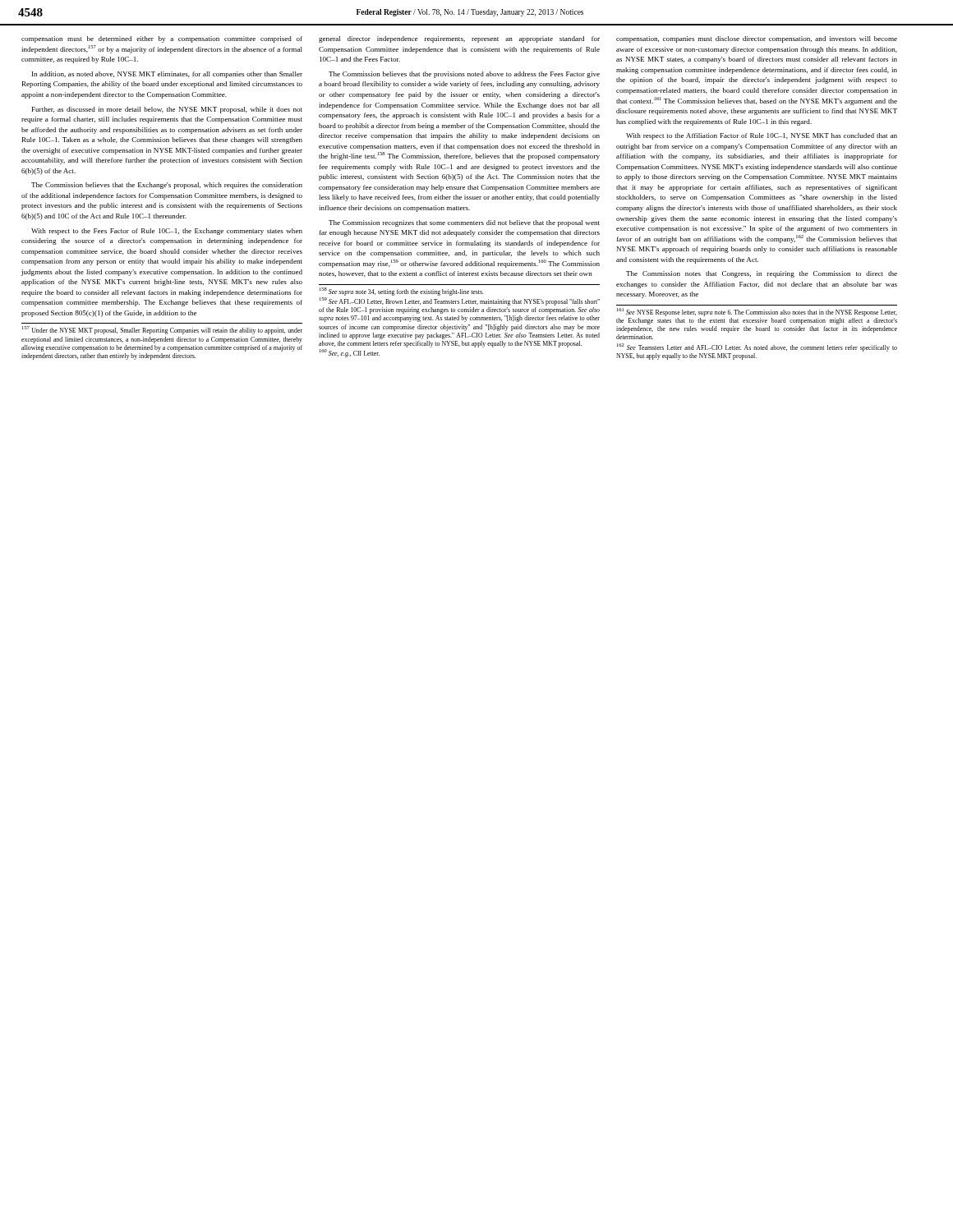Navigate to the element starting "compensation, companies must disclose director compensation,"
This screenshot has width=953, height=1232.
pyautogui.click(x=757, y=197)
